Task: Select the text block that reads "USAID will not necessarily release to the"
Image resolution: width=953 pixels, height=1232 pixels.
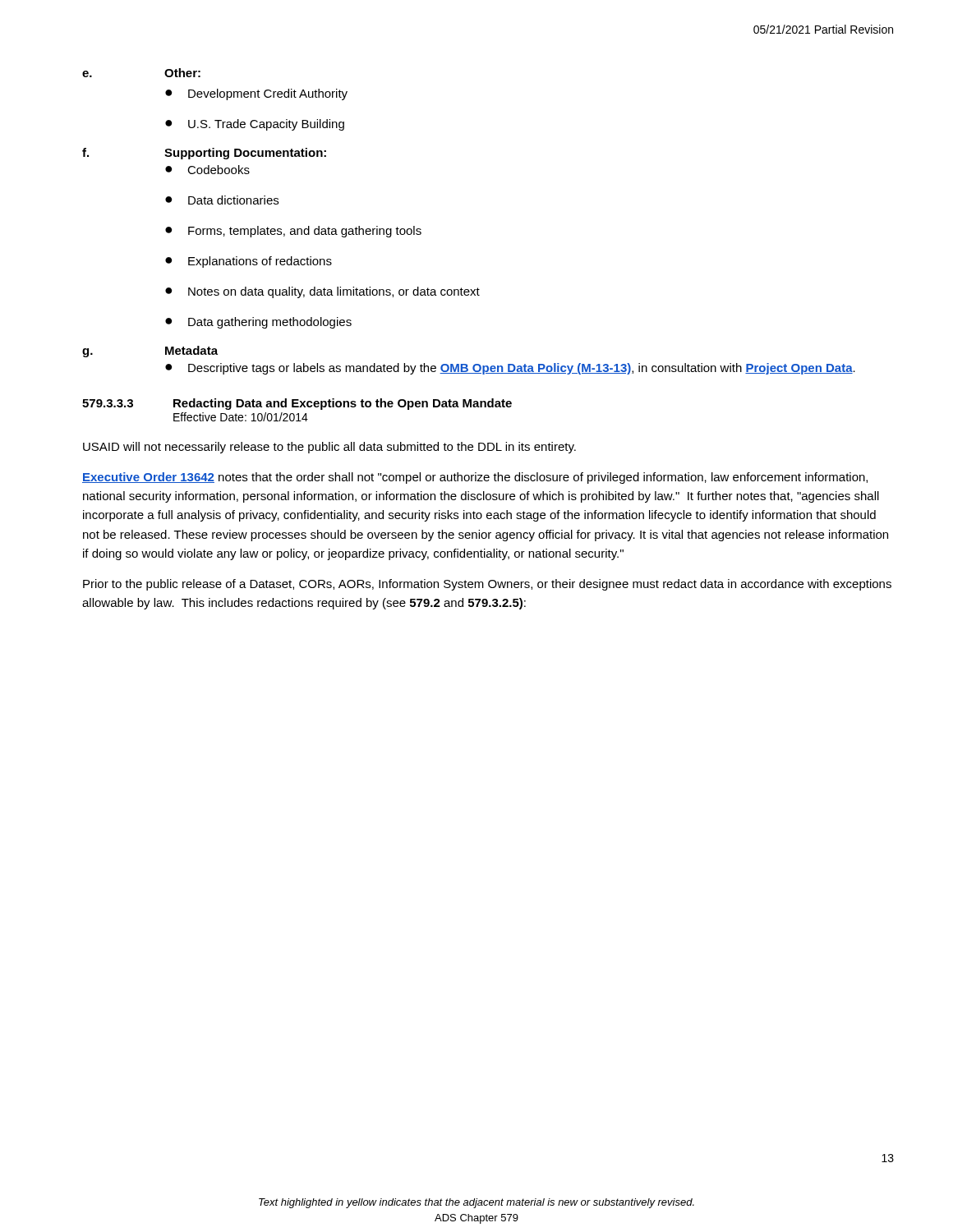Action: pos(329,446)
